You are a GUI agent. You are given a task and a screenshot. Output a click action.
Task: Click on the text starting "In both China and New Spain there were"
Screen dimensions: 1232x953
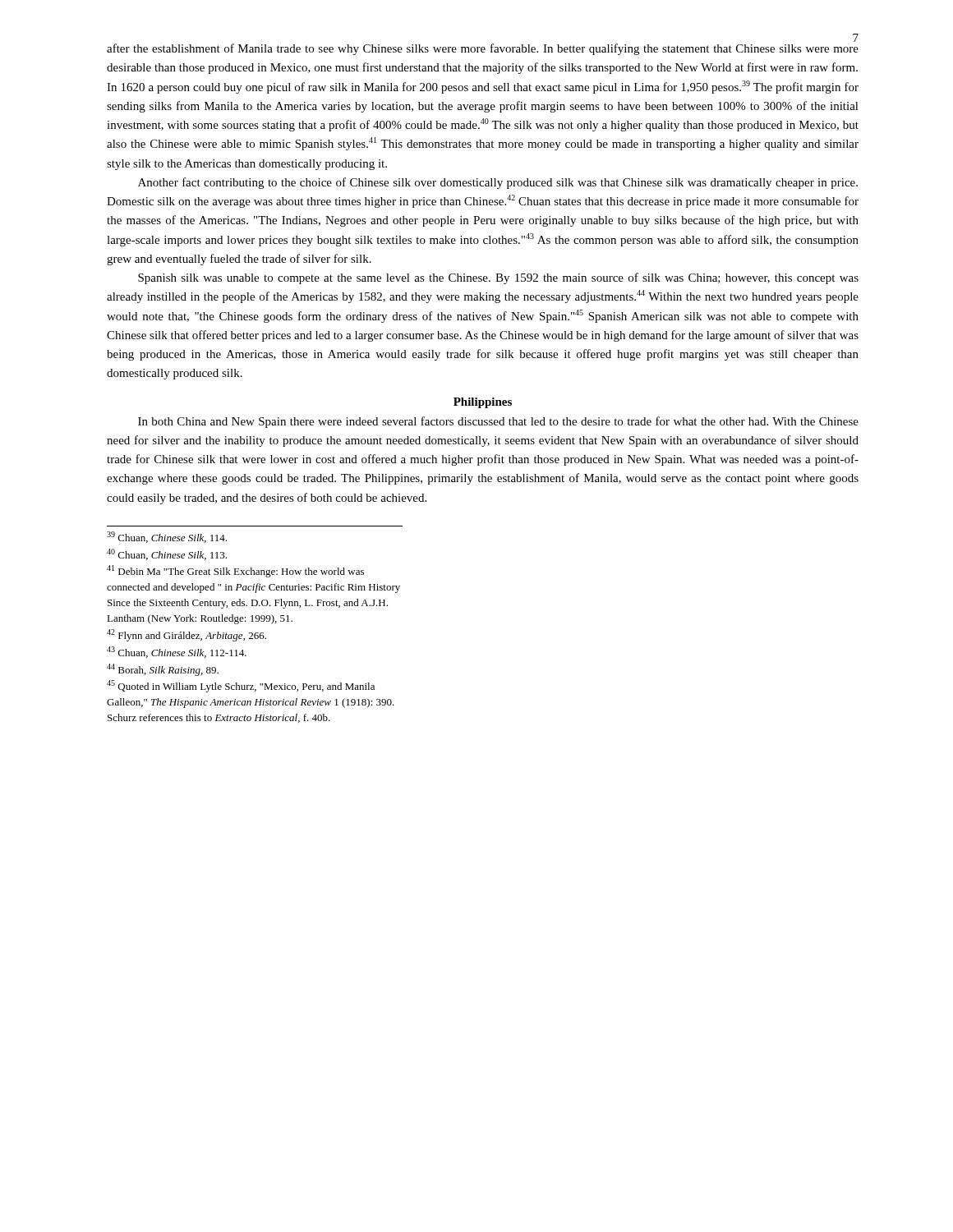(x=483, y=460)
